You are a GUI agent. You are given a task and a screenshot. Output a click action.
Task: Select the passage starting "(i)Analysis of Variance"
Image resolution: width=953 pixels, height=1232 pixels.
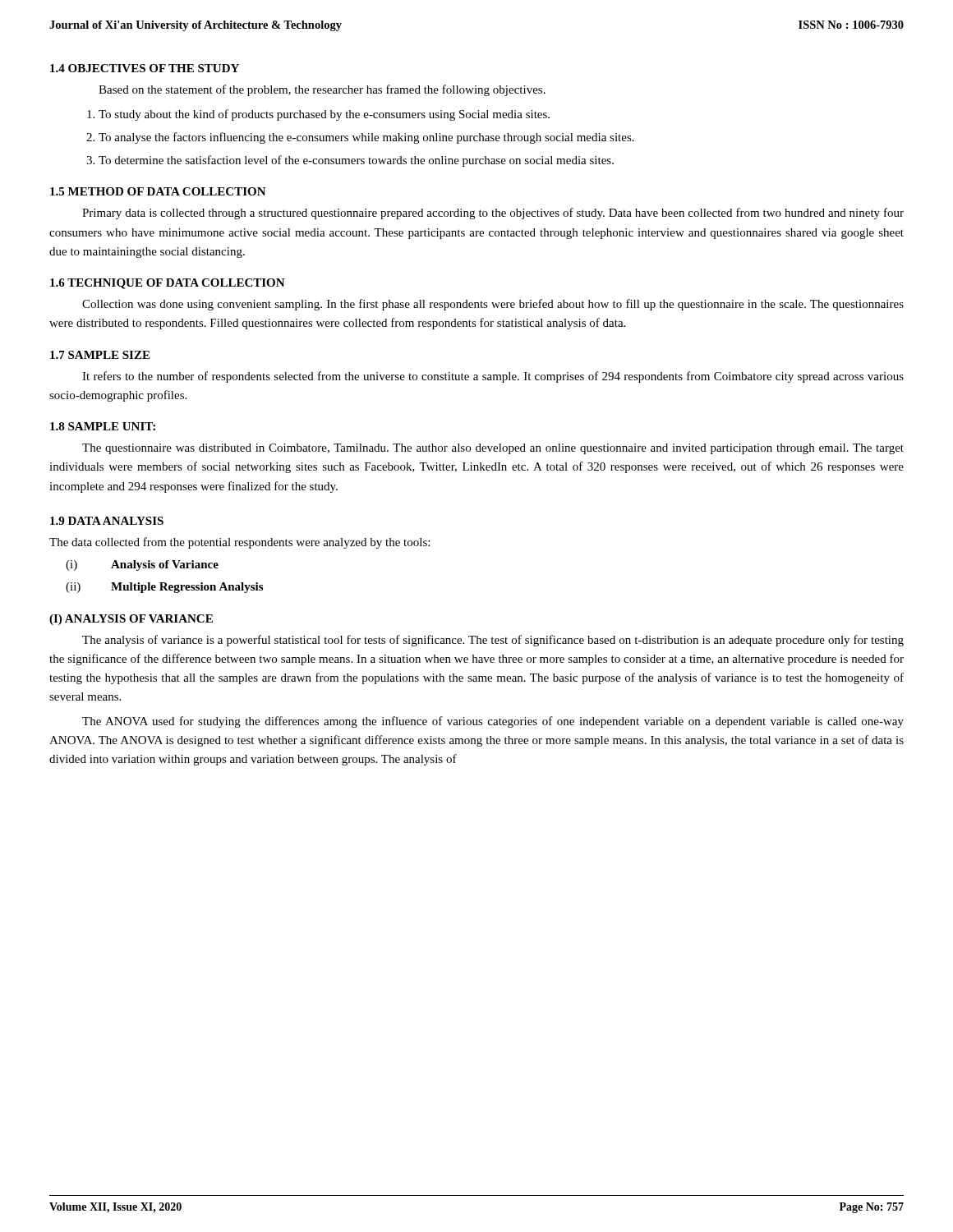(134, 565)
